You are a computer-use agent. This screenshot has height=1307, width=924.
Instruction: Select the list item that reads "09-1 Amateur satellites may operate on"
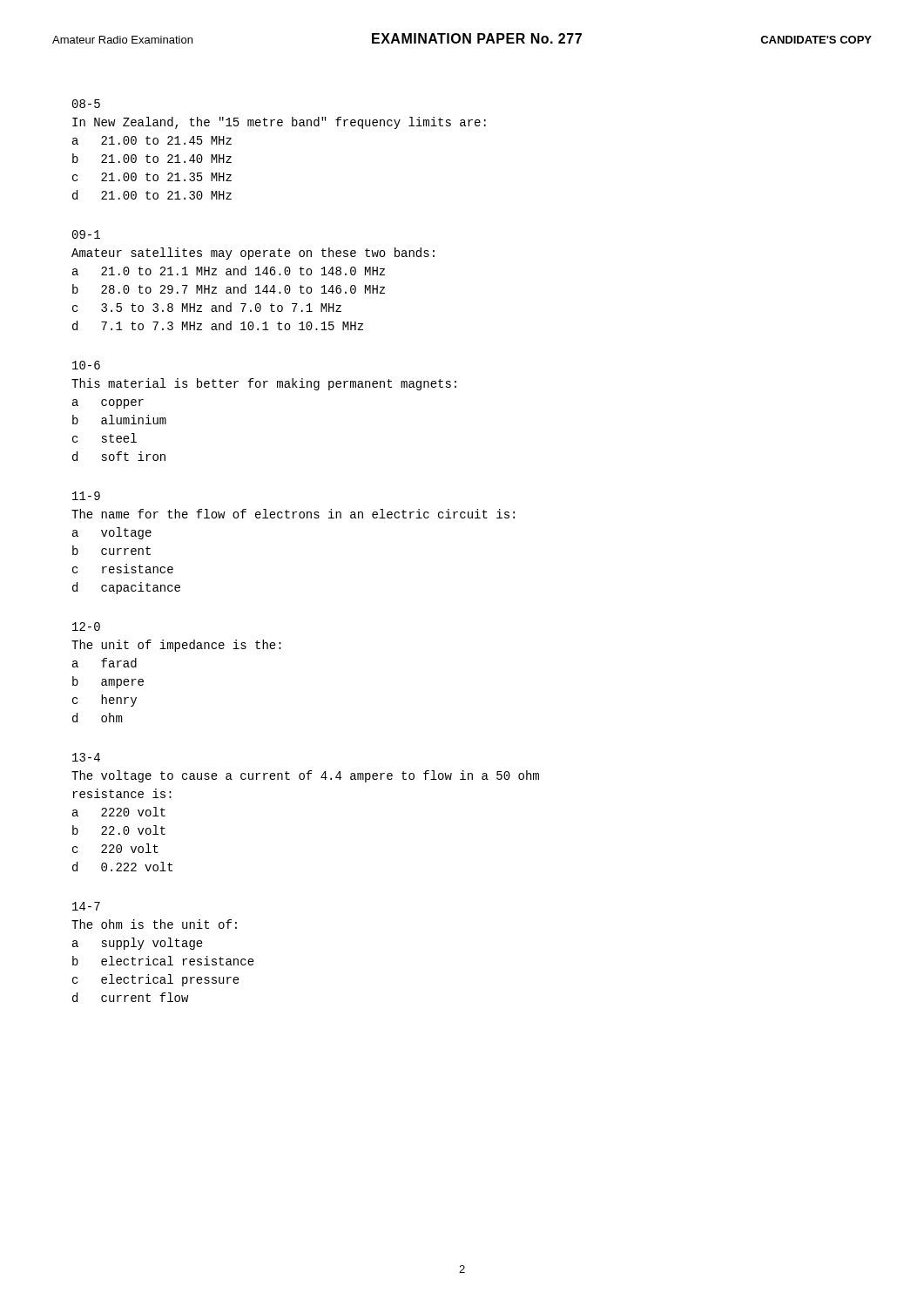pos(86,234)
